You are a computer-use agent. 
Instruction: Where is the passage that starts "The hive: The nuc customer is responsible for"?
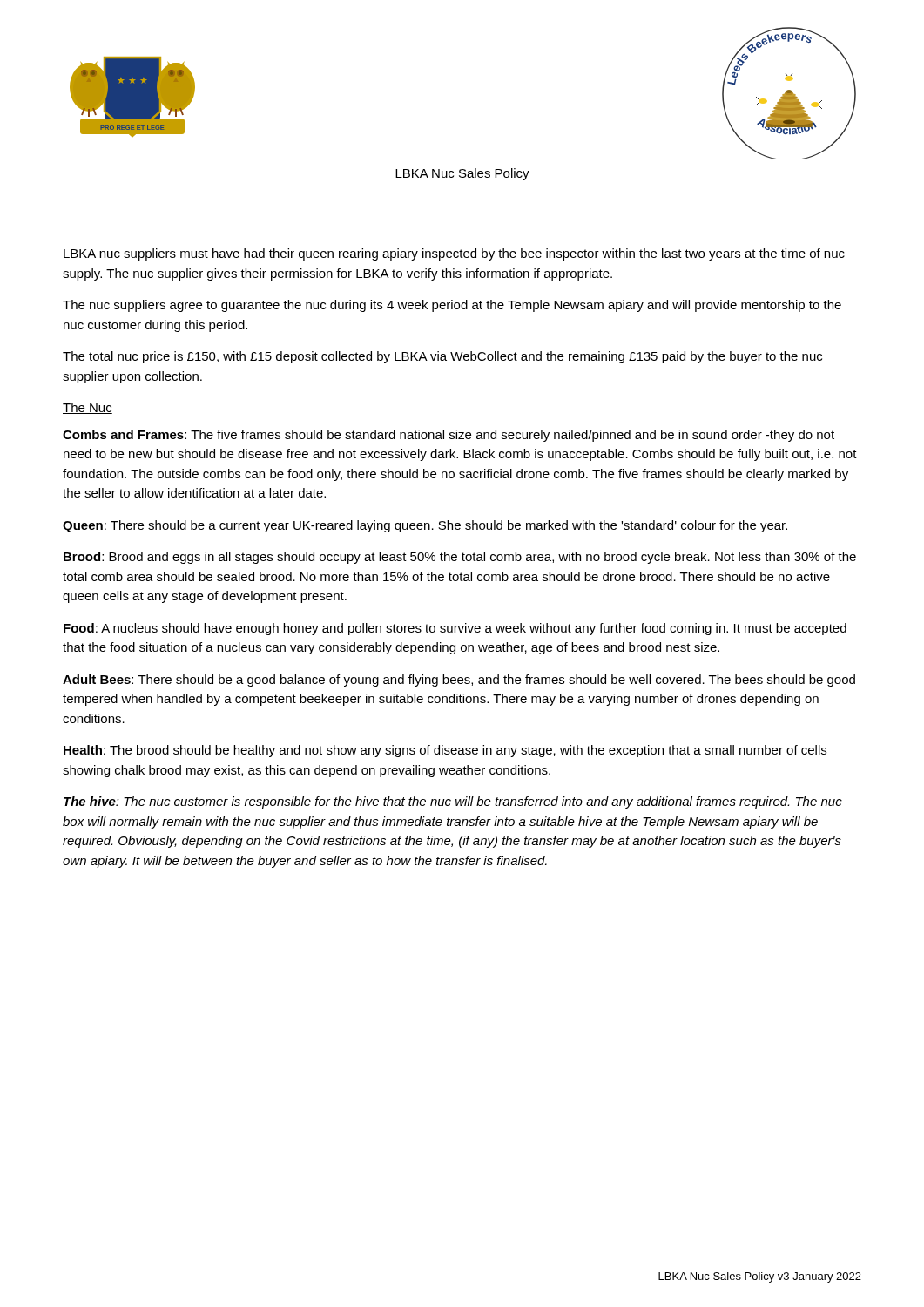(x=452, y=831)
